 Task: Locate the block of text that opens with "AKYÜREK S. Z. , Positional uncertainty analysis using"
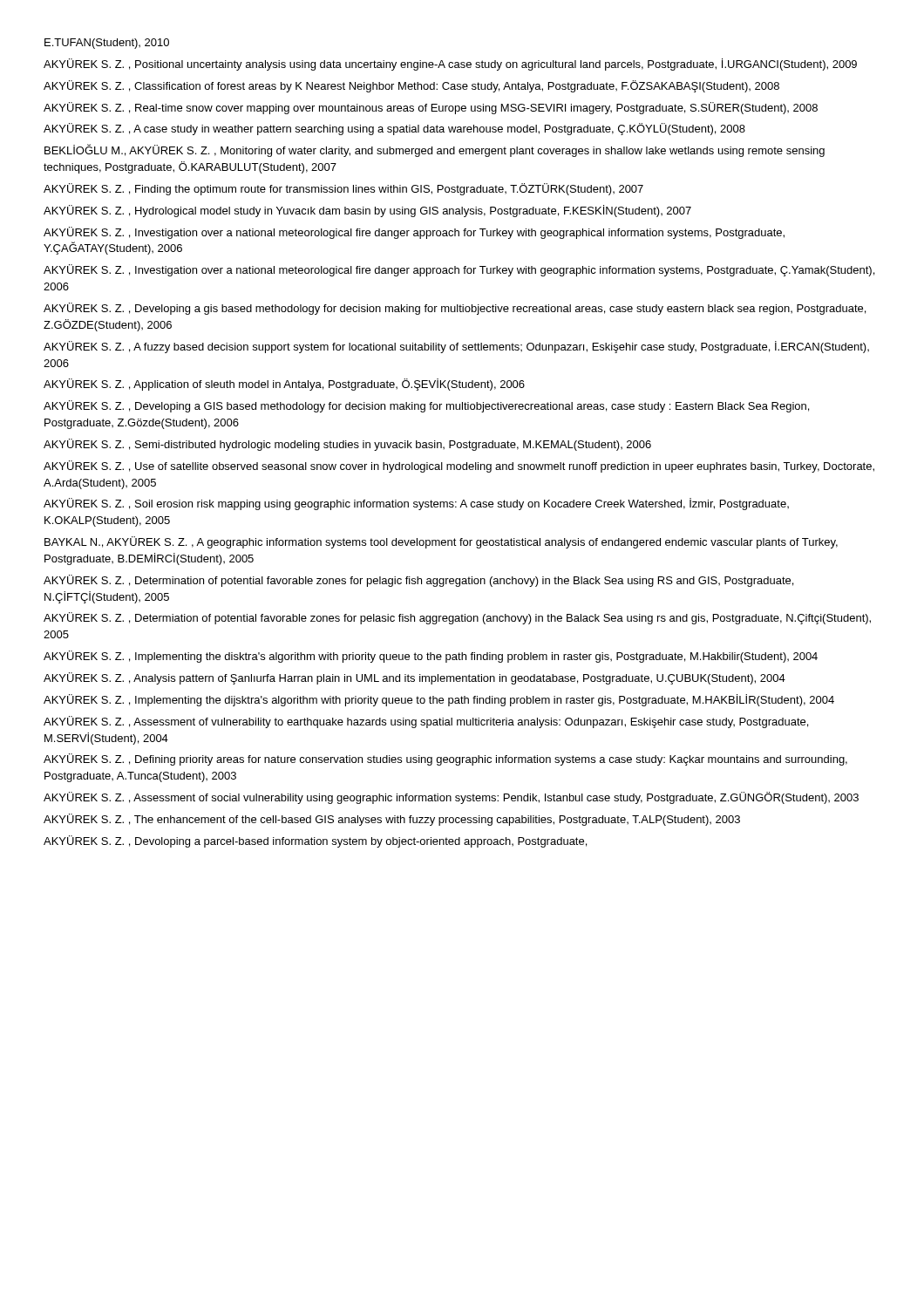450,64
